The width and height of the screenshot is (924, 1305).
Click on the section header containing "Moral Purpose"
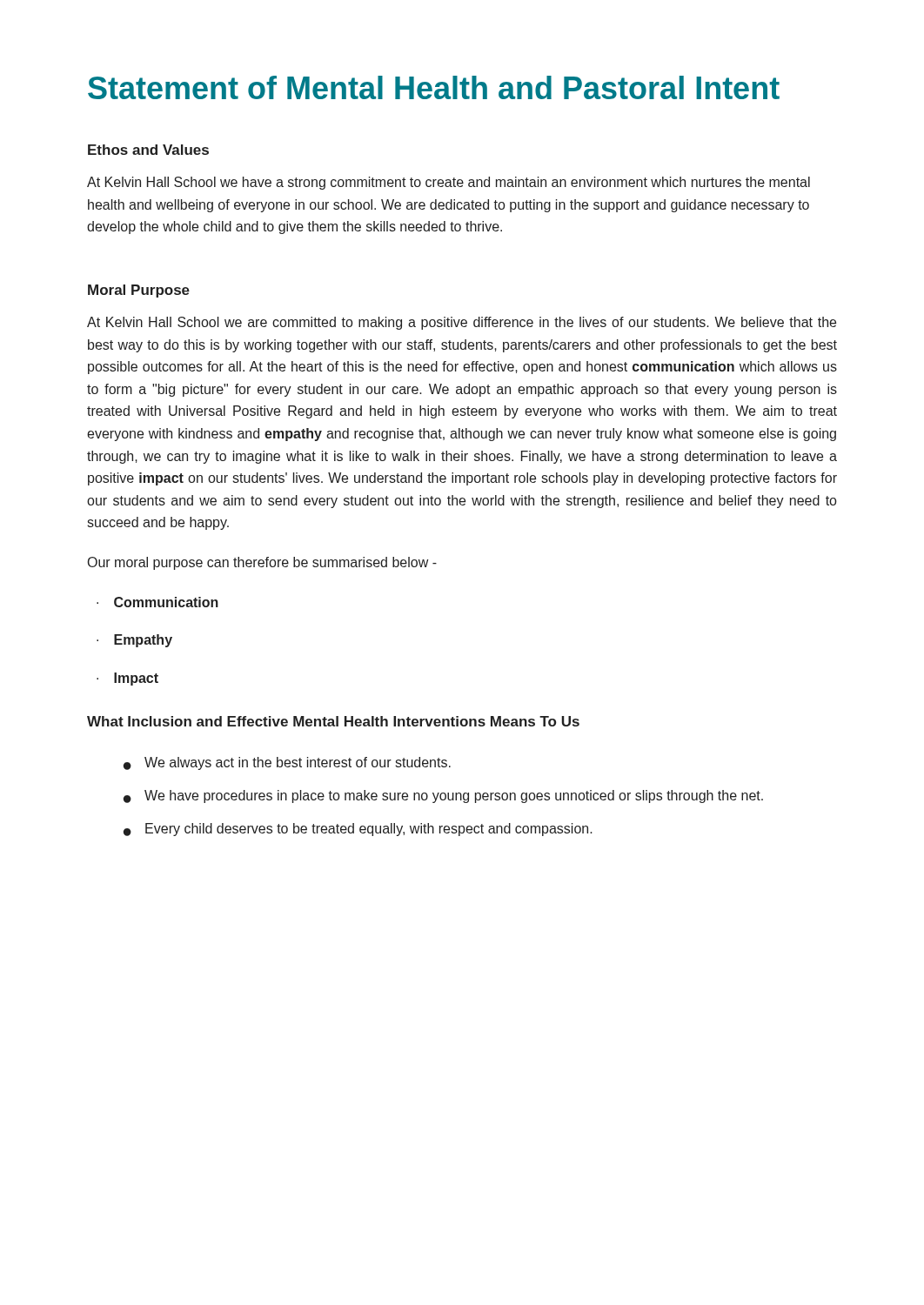(138, 290)
